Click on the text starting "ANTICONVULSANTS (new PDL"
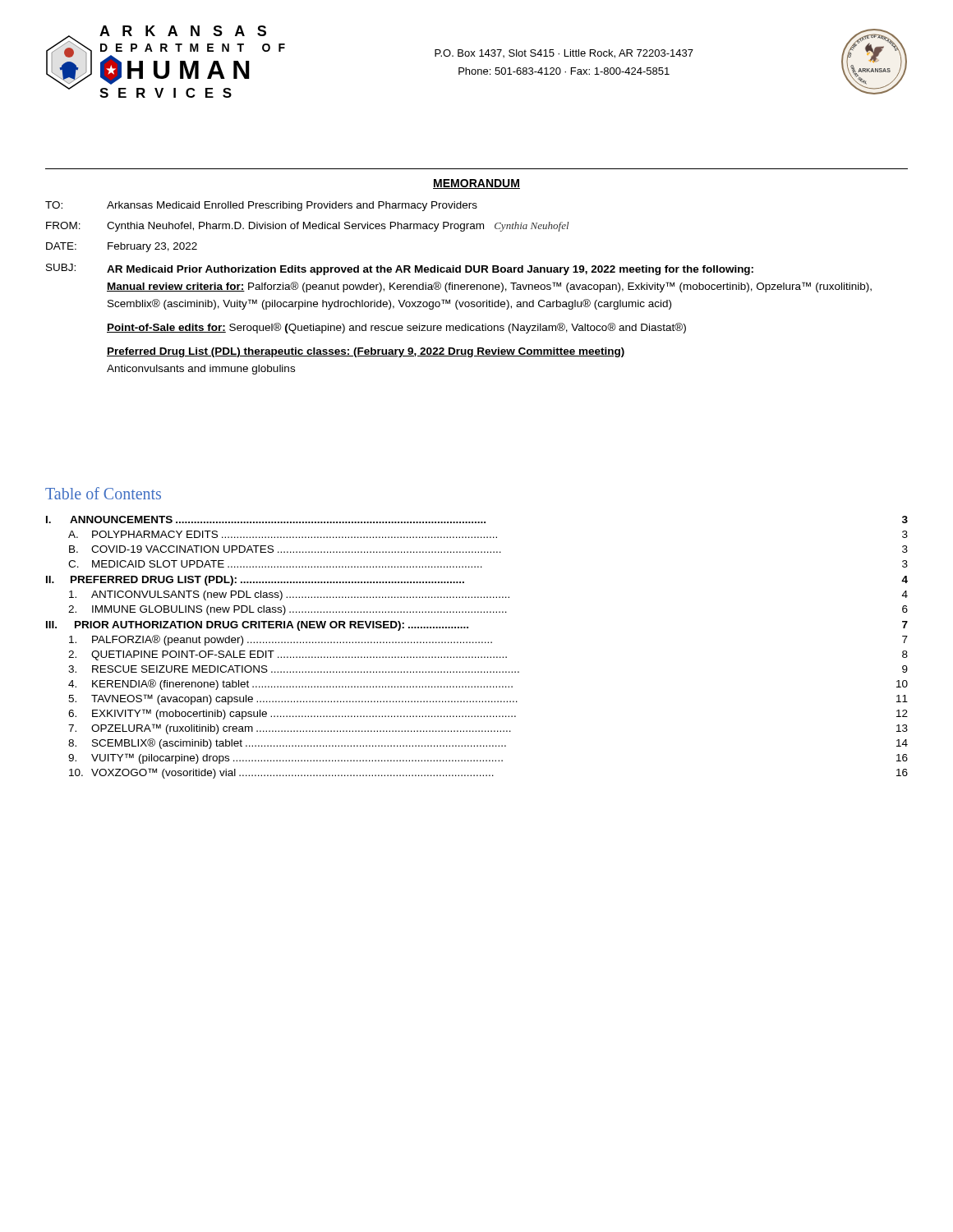The height and width of the screenshot is (1232, 953). click(x=488, y=594)
